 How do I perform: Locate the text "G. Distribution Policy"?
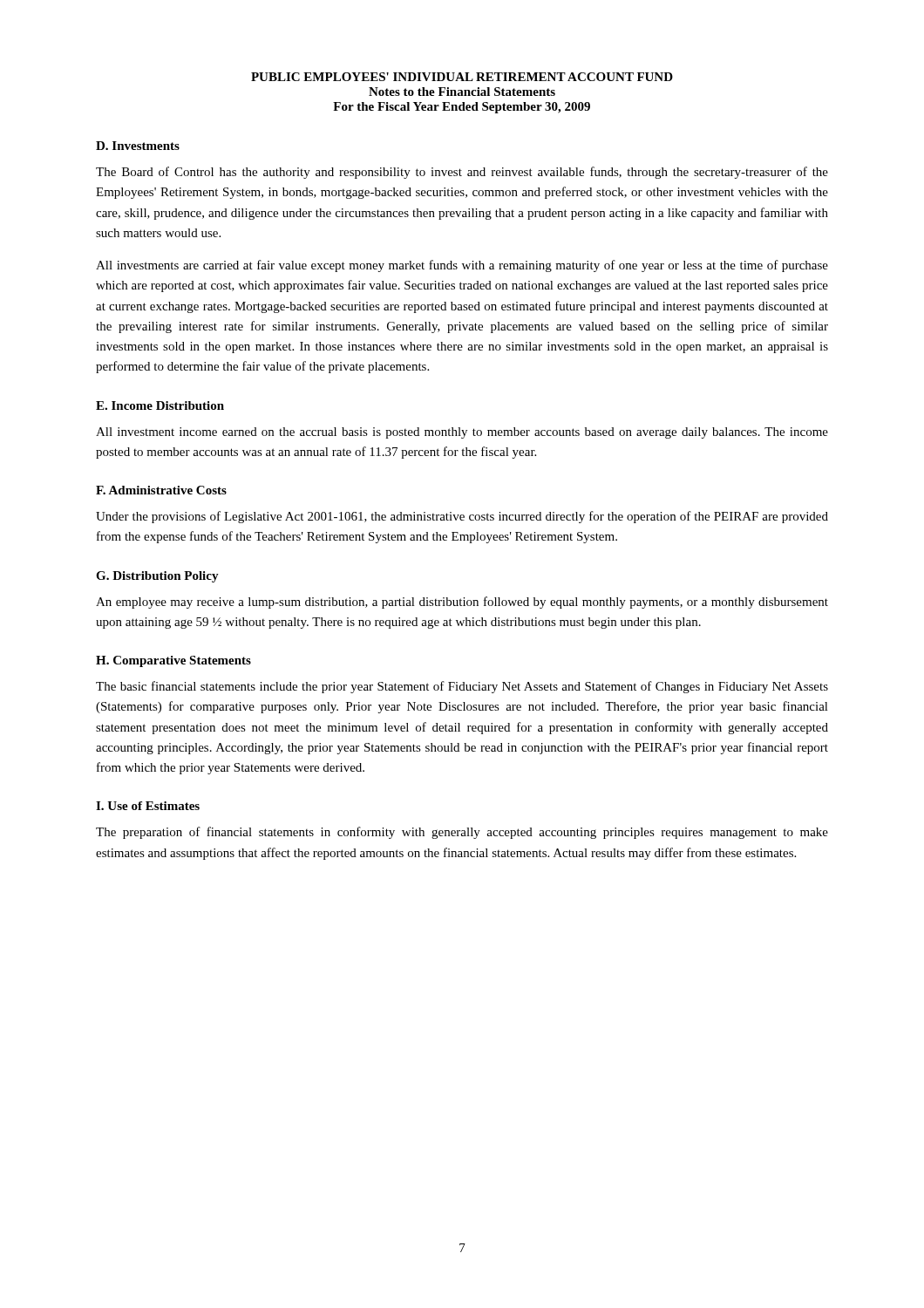[x=157, y=575]
